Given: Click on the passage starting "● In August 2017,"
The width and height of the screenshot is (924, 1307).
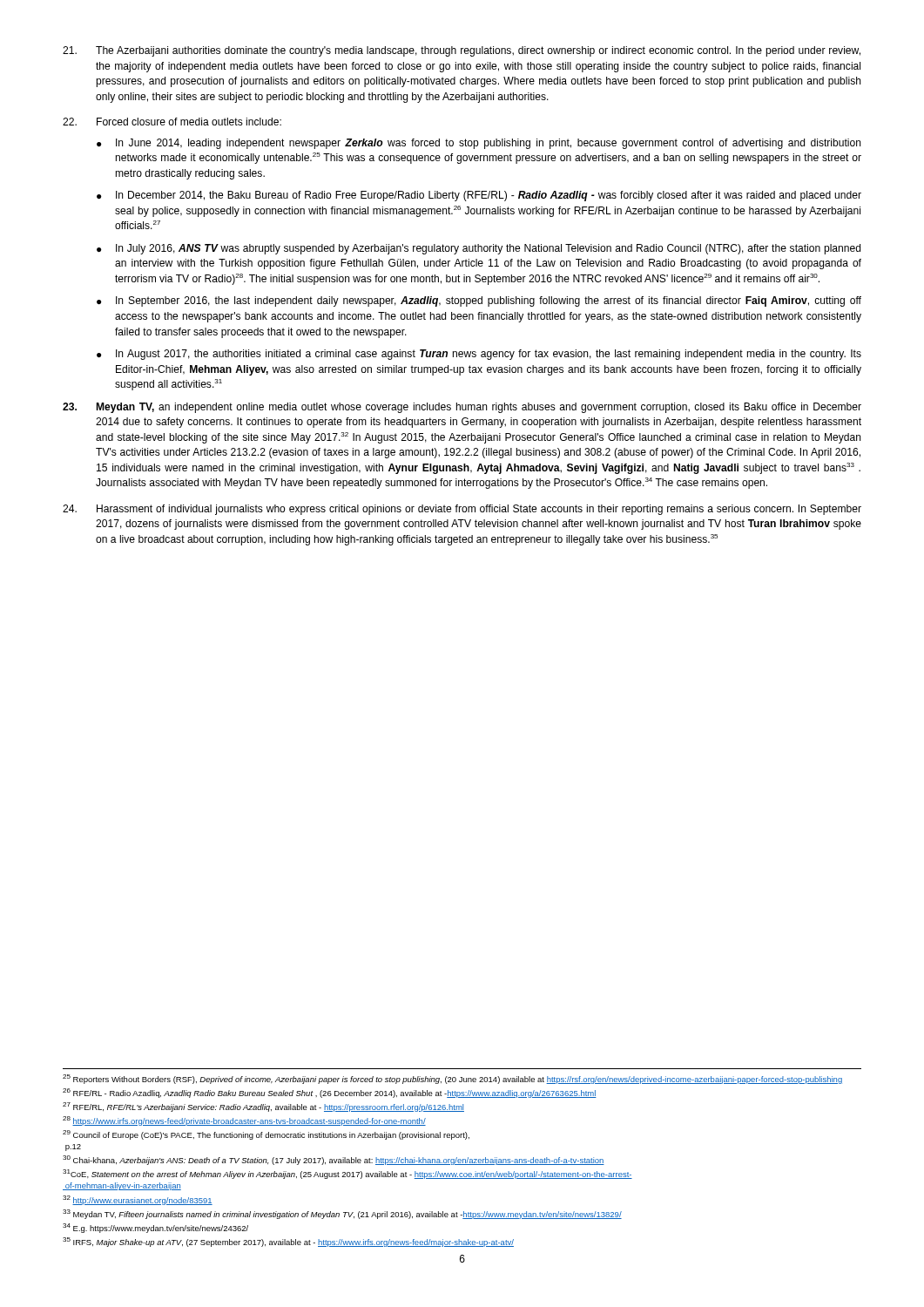Looking at the screenshot, I should 479,370.
